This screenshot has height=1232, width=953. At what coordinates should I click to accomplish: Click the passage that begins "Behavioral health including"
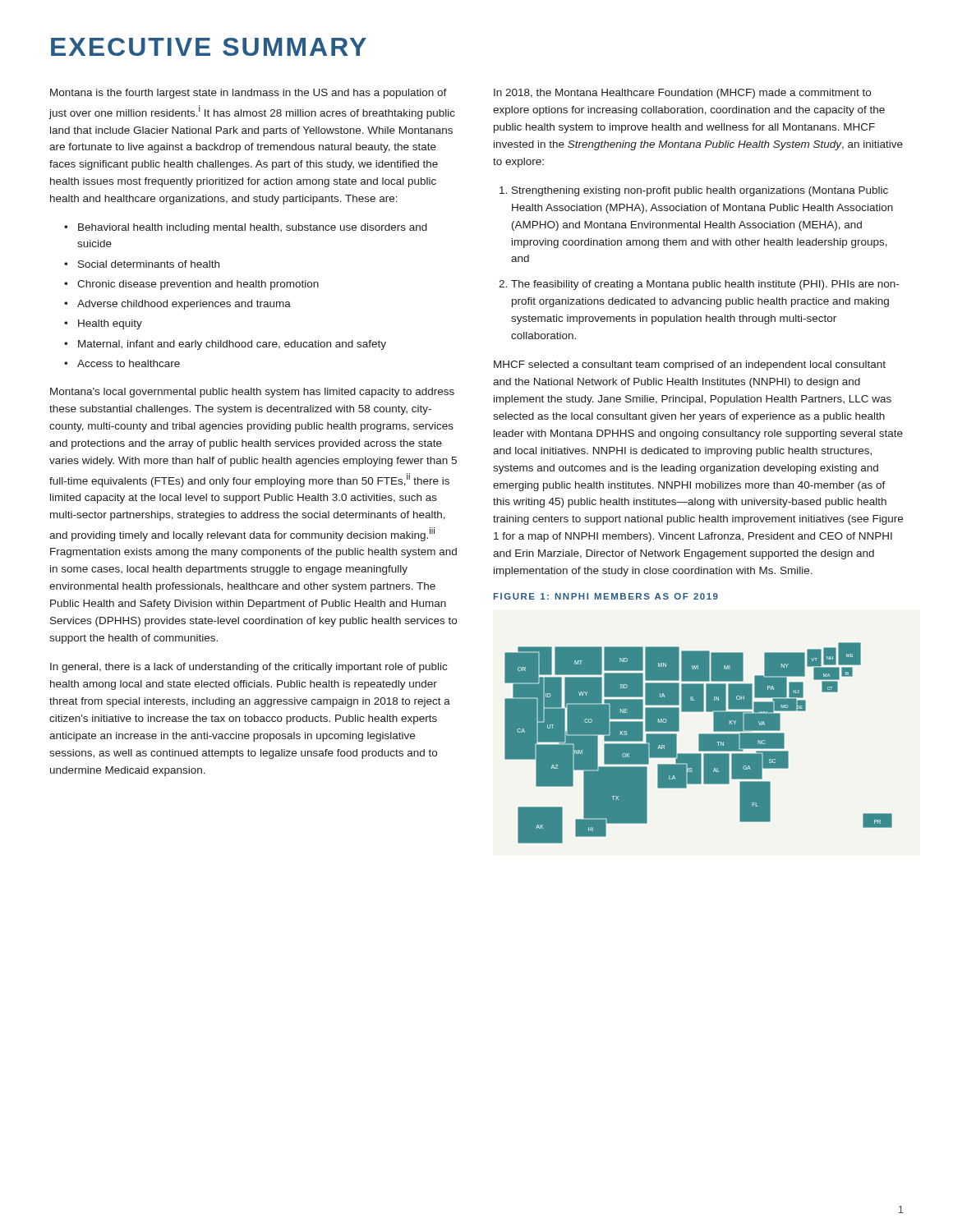(x=252, y=235)
